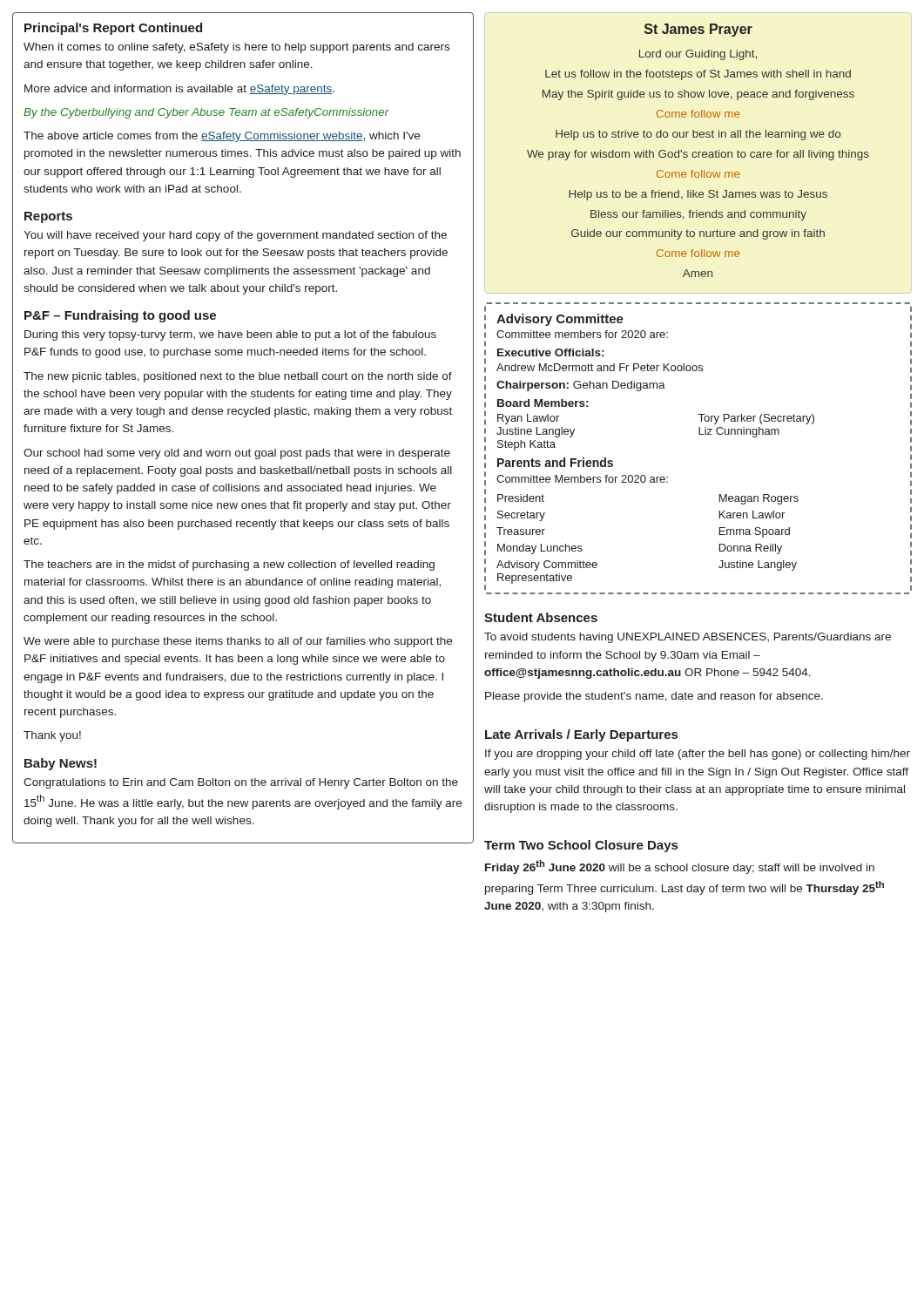
Task: Click on the region starting "During this very topsy-turvy"
Action: coord(243,535)
